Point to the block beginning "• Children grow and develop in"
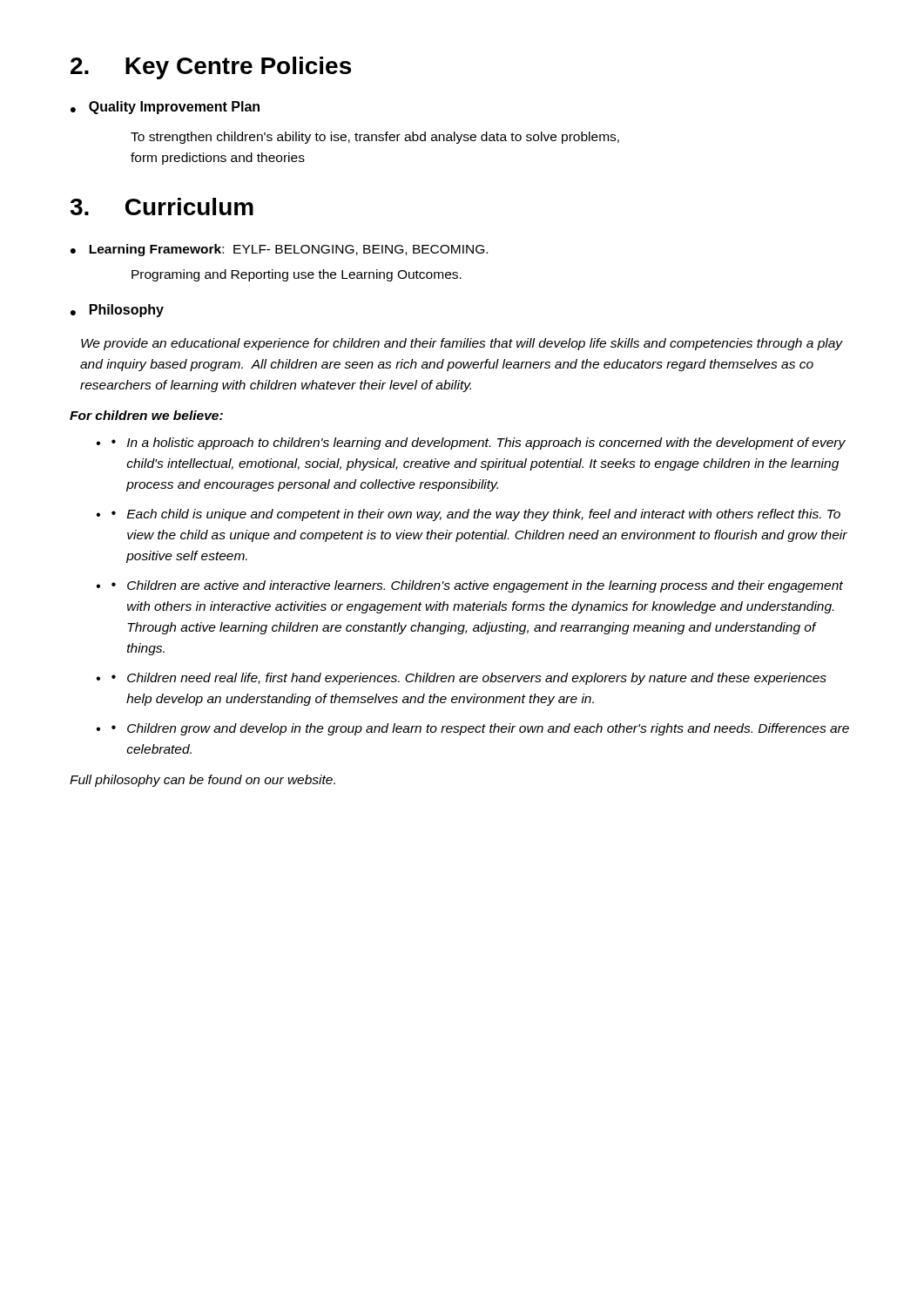The height and width of the screenshot is (1307, 924). [483, 739]
